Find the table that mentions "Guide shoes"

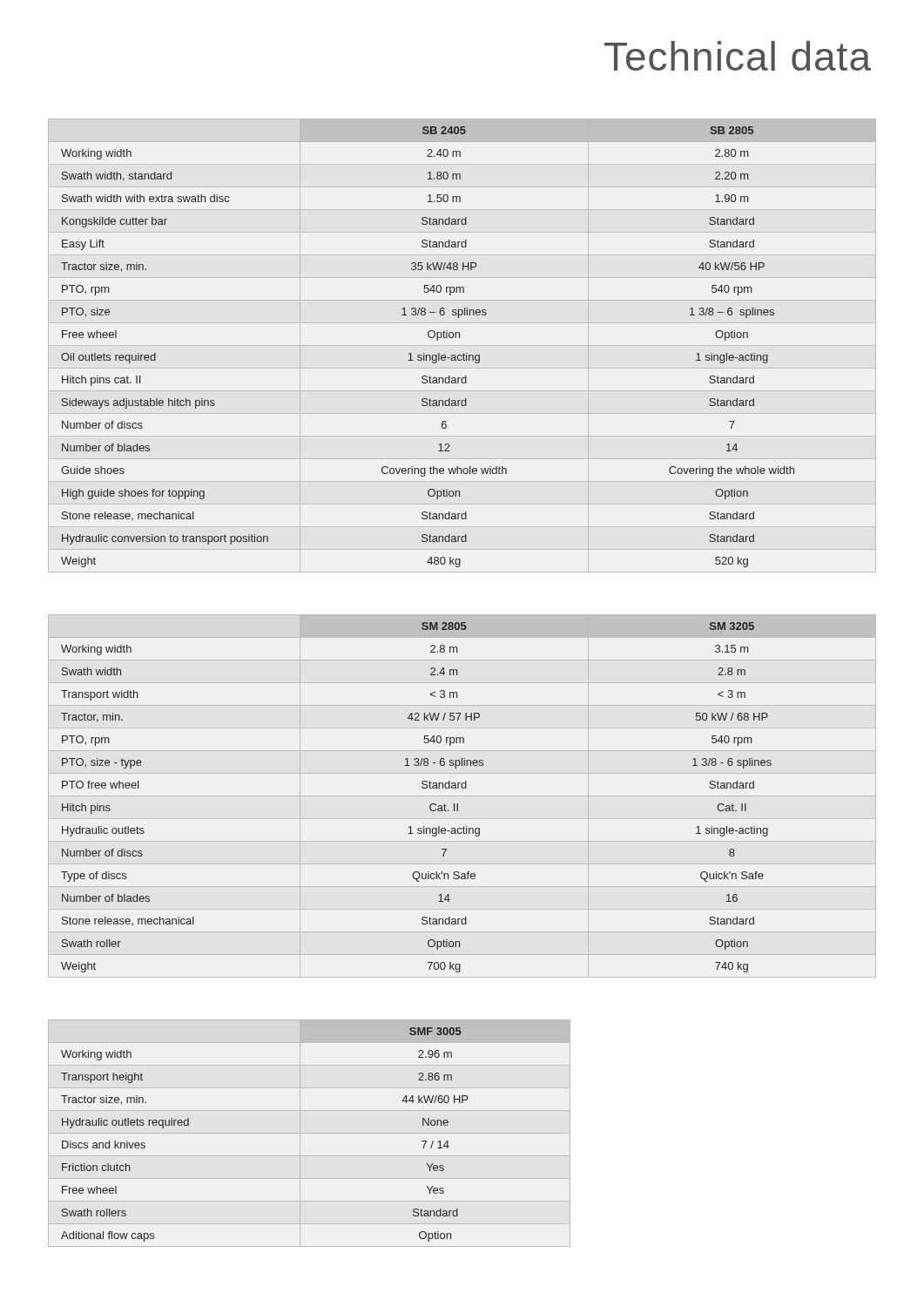[462, 346]
